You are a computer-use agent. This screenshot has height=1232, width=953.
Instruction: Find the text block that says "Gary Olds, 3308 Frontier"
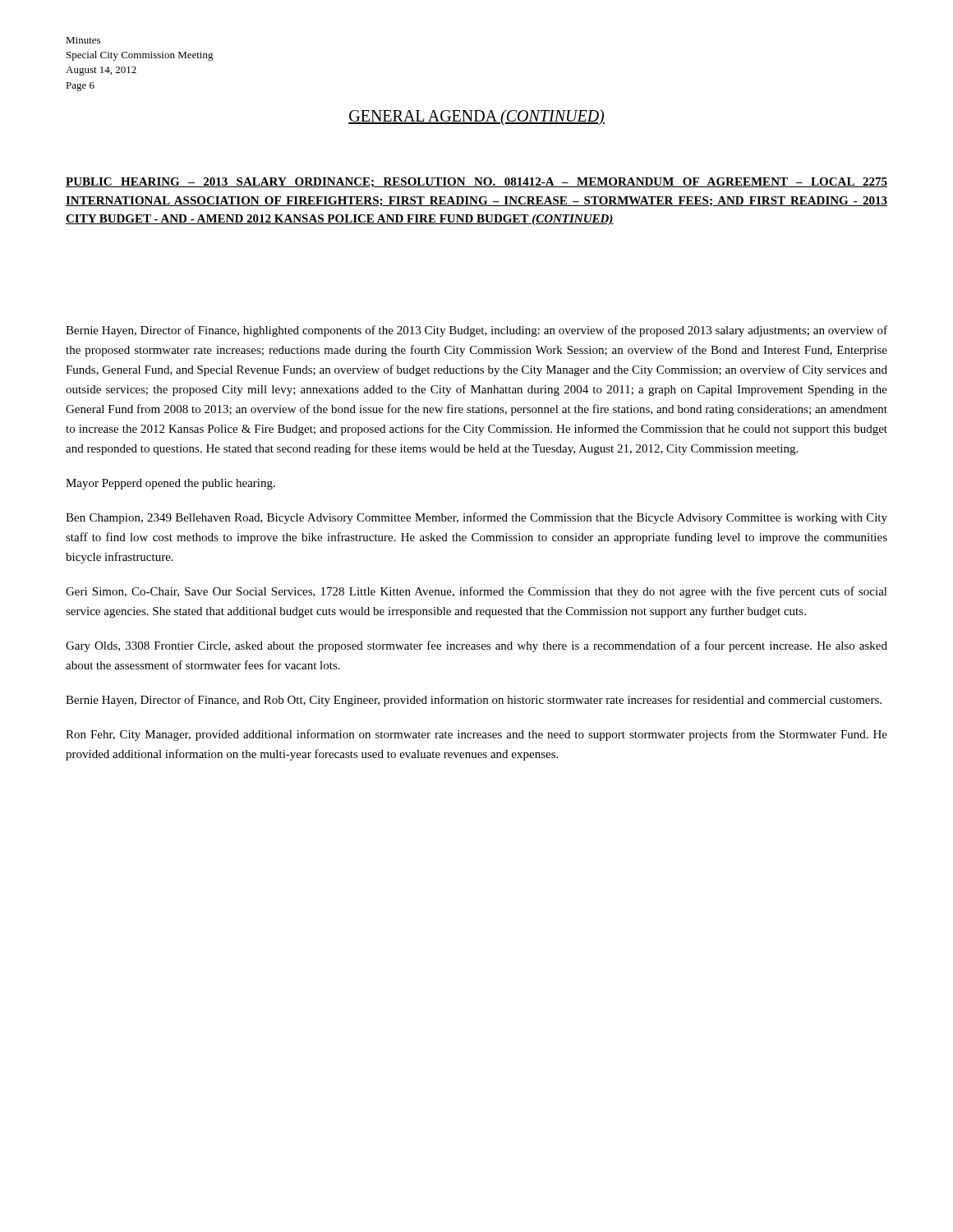point(476,655)
